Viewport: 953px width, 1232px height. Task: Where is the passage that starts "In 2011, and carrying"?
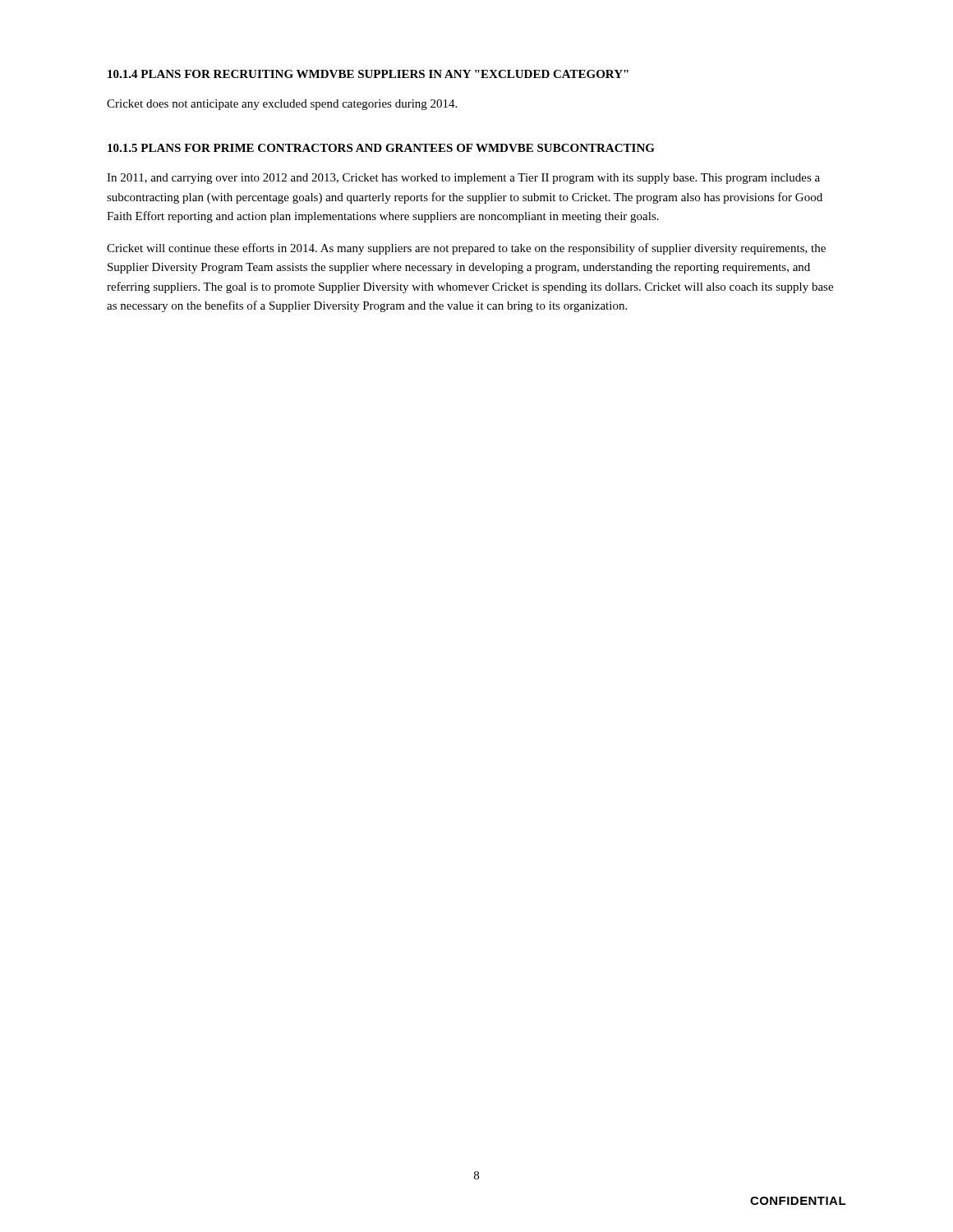coord(465,197)
